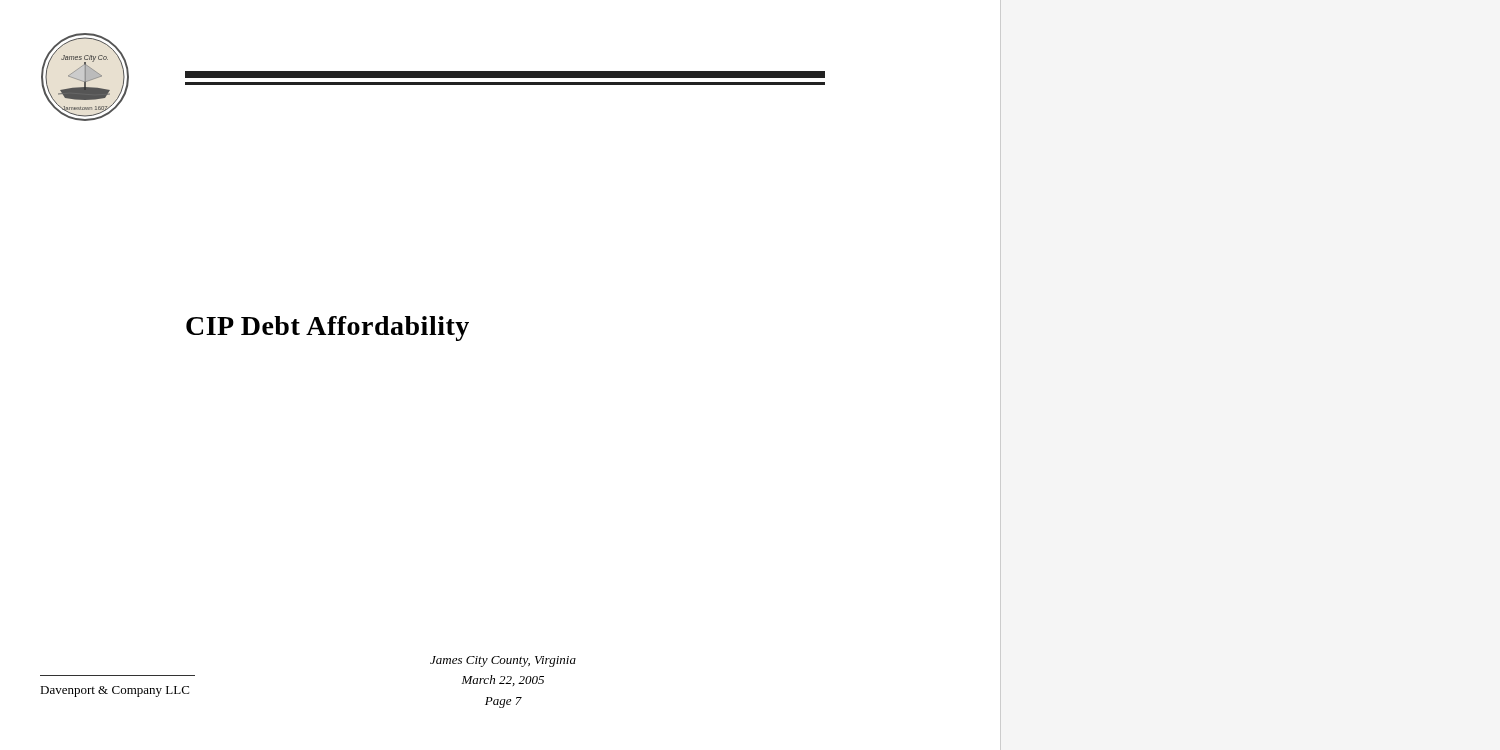This screenshot has width=1500, height=750.
Task: Click on the logo
Action: (x=85, y=77)
